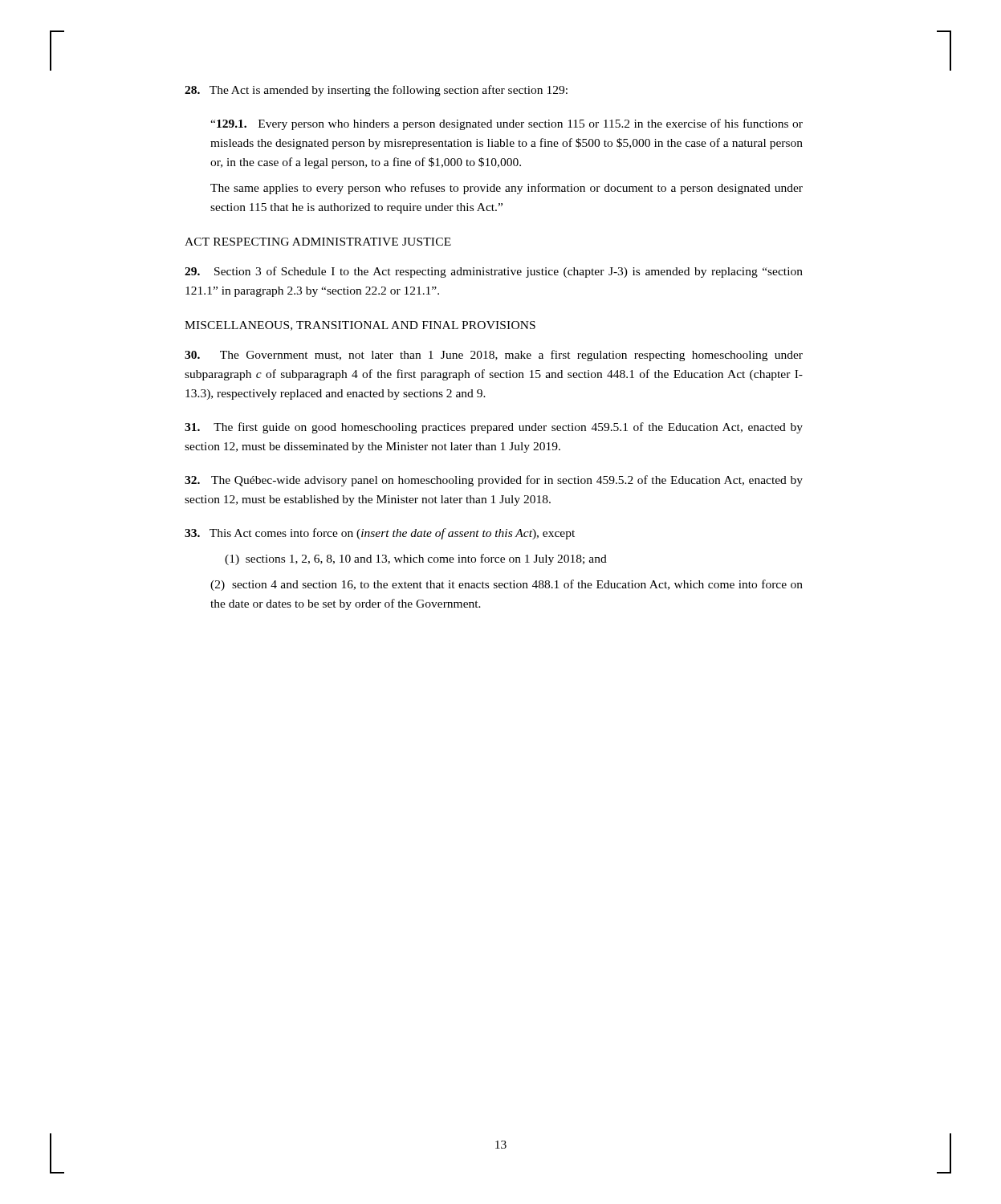The height and width of the screenshot is (1204, 1001).
Task: Locate the region starting "The Act is"
Action: click(376, 90)
